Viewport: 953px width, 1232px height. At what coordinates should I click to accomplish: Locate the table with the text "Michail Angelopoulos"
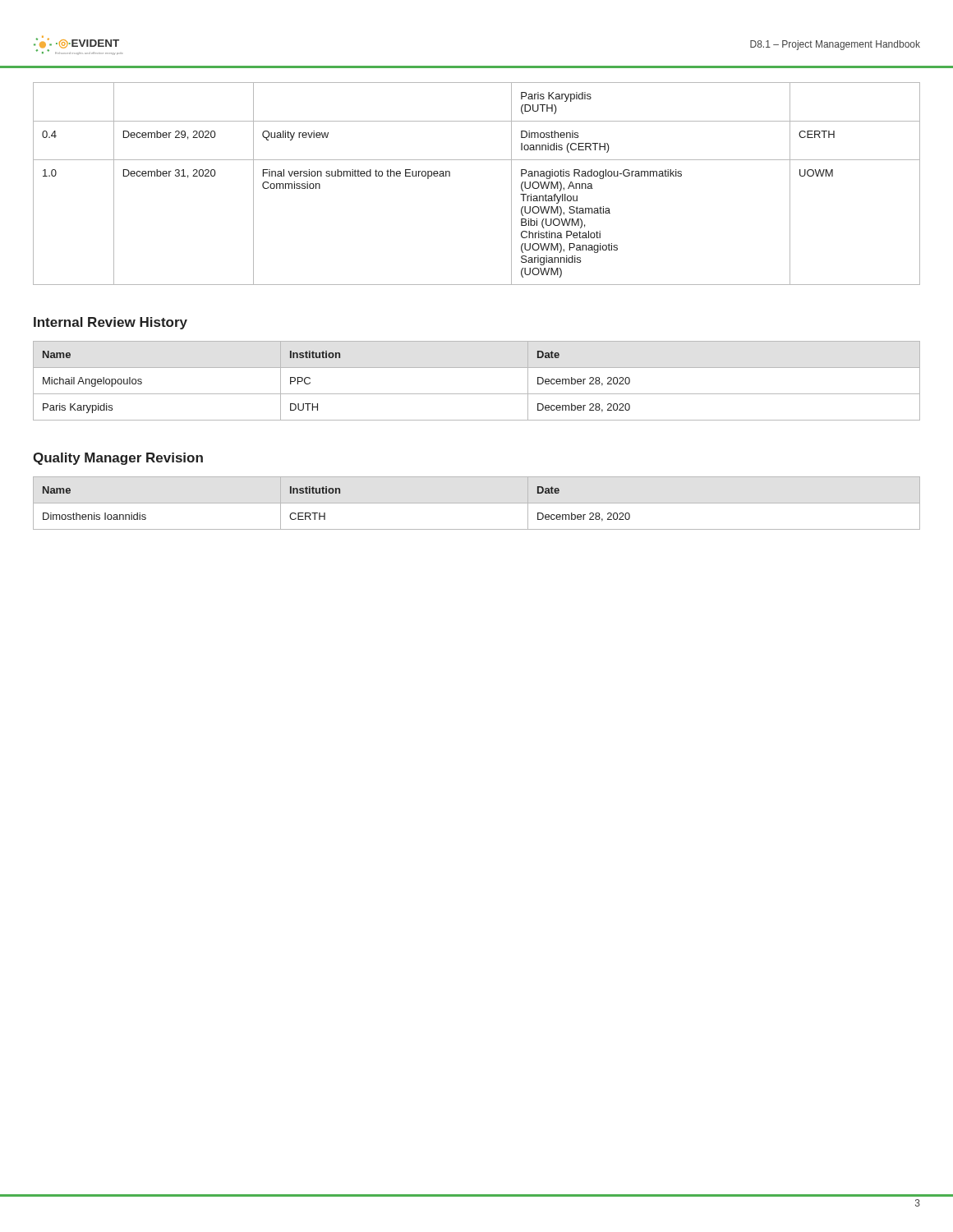tap(476, 381)
